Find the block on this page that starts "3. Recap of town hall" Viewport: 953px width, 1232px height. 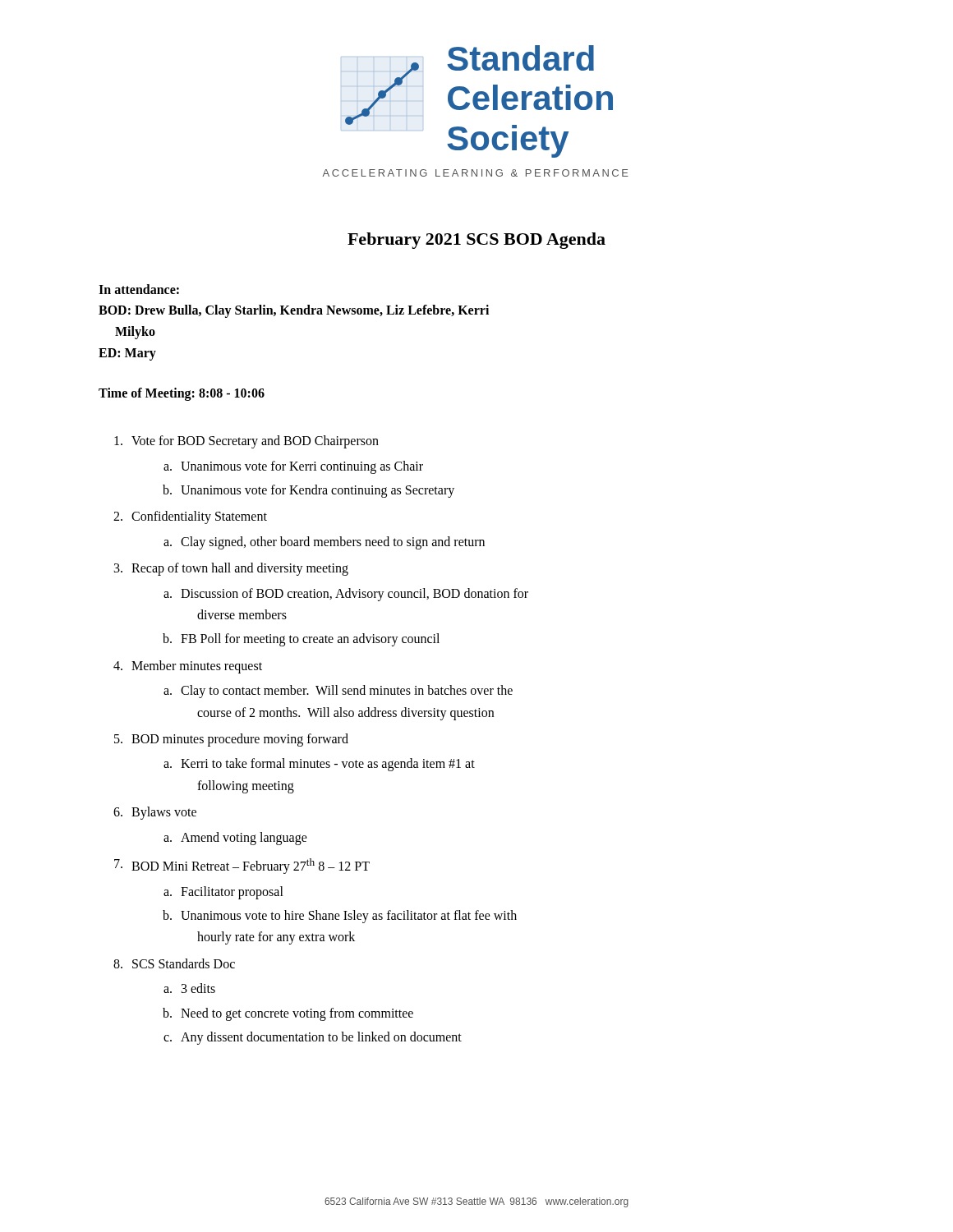476,604
